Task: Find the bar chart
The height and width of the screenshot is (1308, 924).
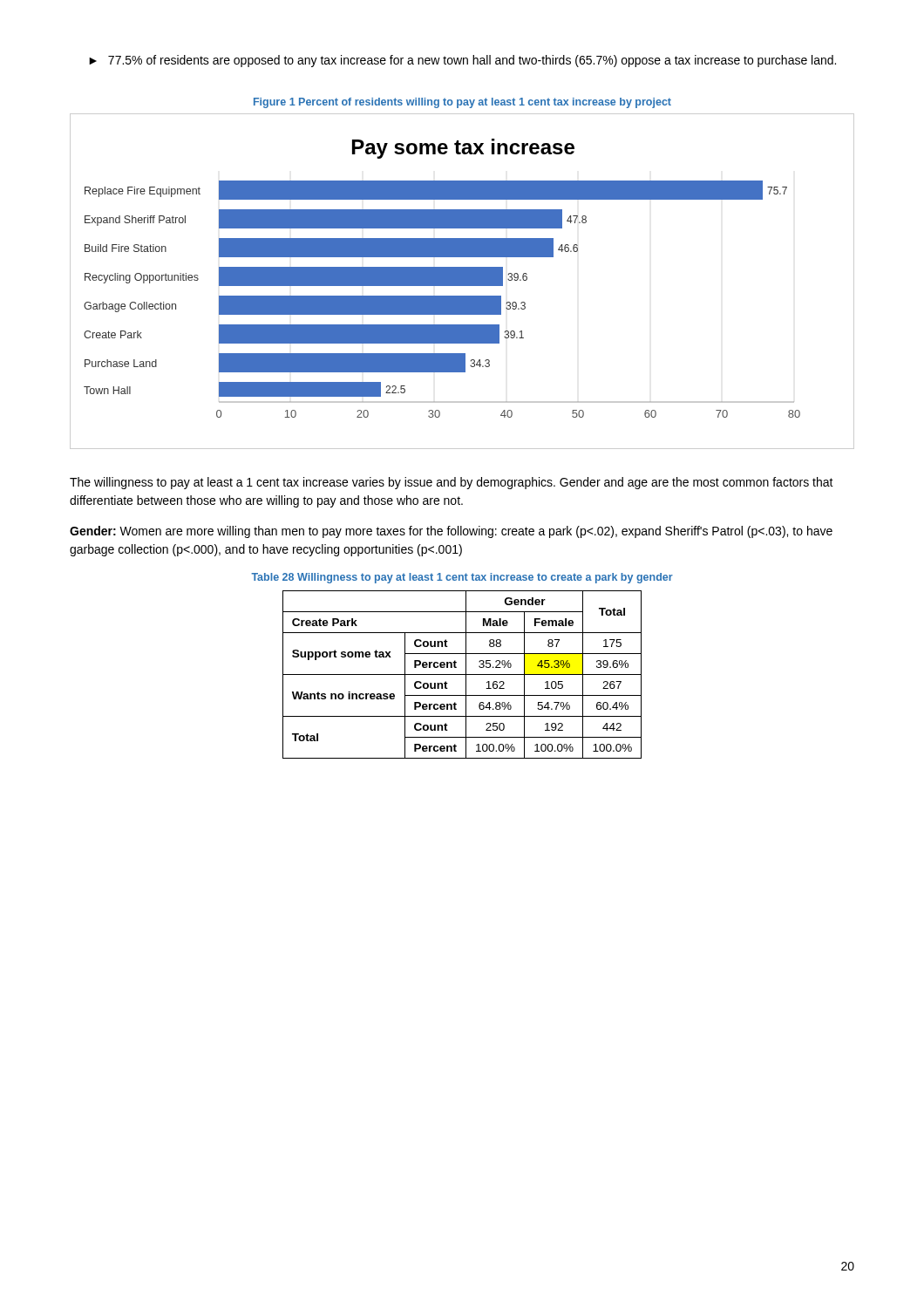Action: tap(462, 281)
